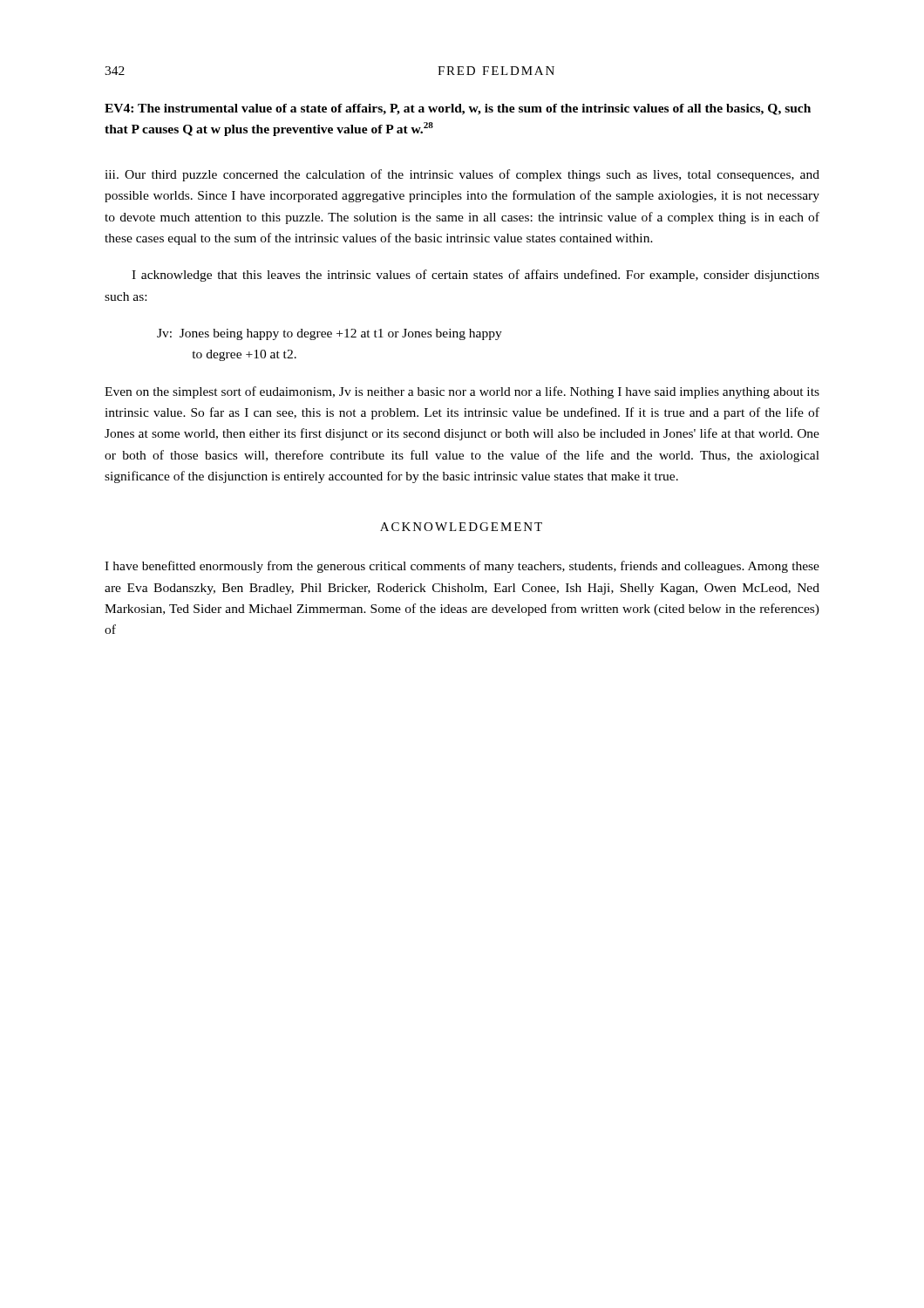Select the passage starting "Even on the simplest sort of eudaimonism, Jv"

[x=462, y=433]
